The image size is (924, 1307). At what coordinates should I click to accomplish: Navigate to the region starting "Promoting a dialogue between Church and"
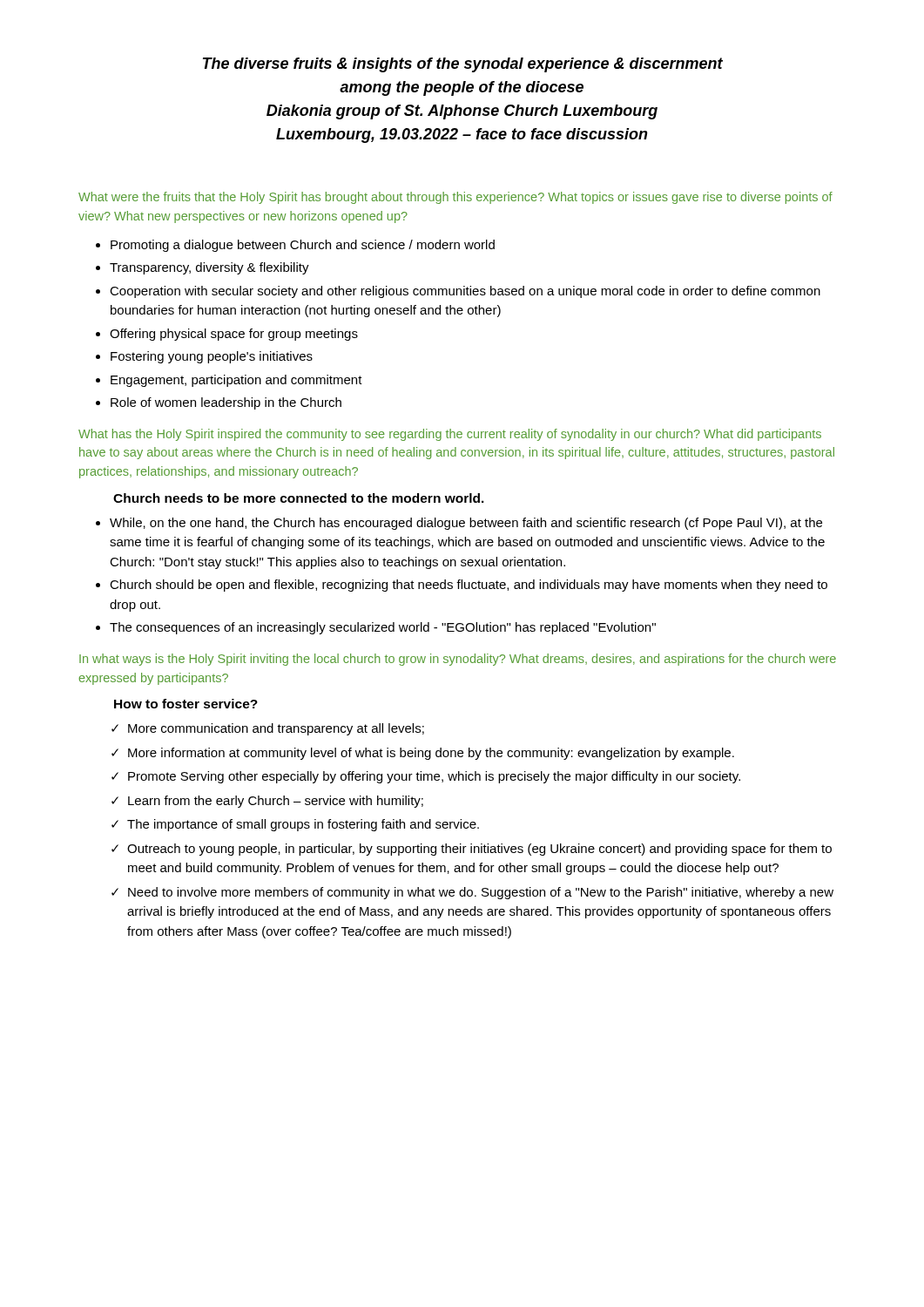(303, 244)
